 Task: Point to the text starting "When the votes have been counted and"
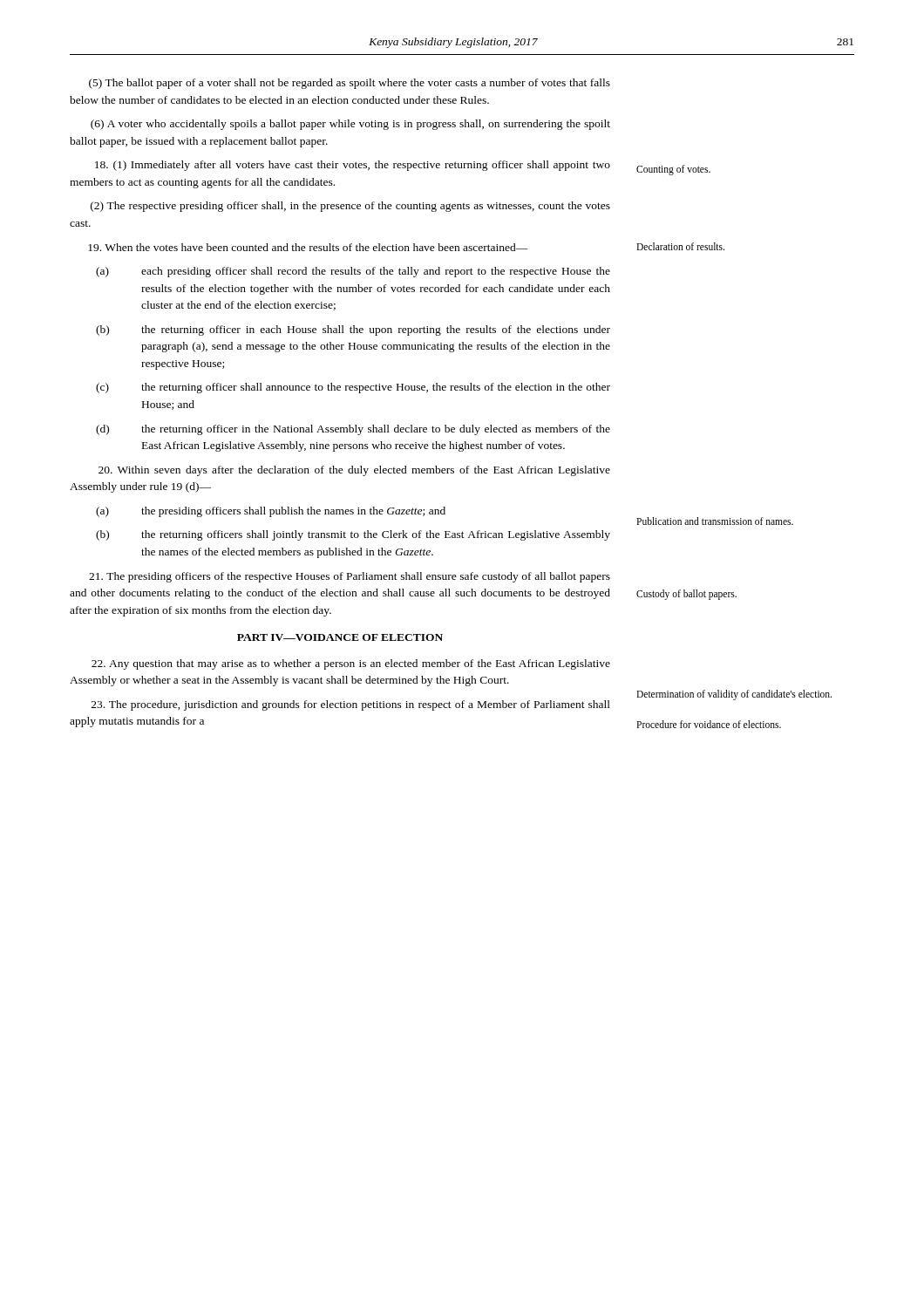click(299, 247)
